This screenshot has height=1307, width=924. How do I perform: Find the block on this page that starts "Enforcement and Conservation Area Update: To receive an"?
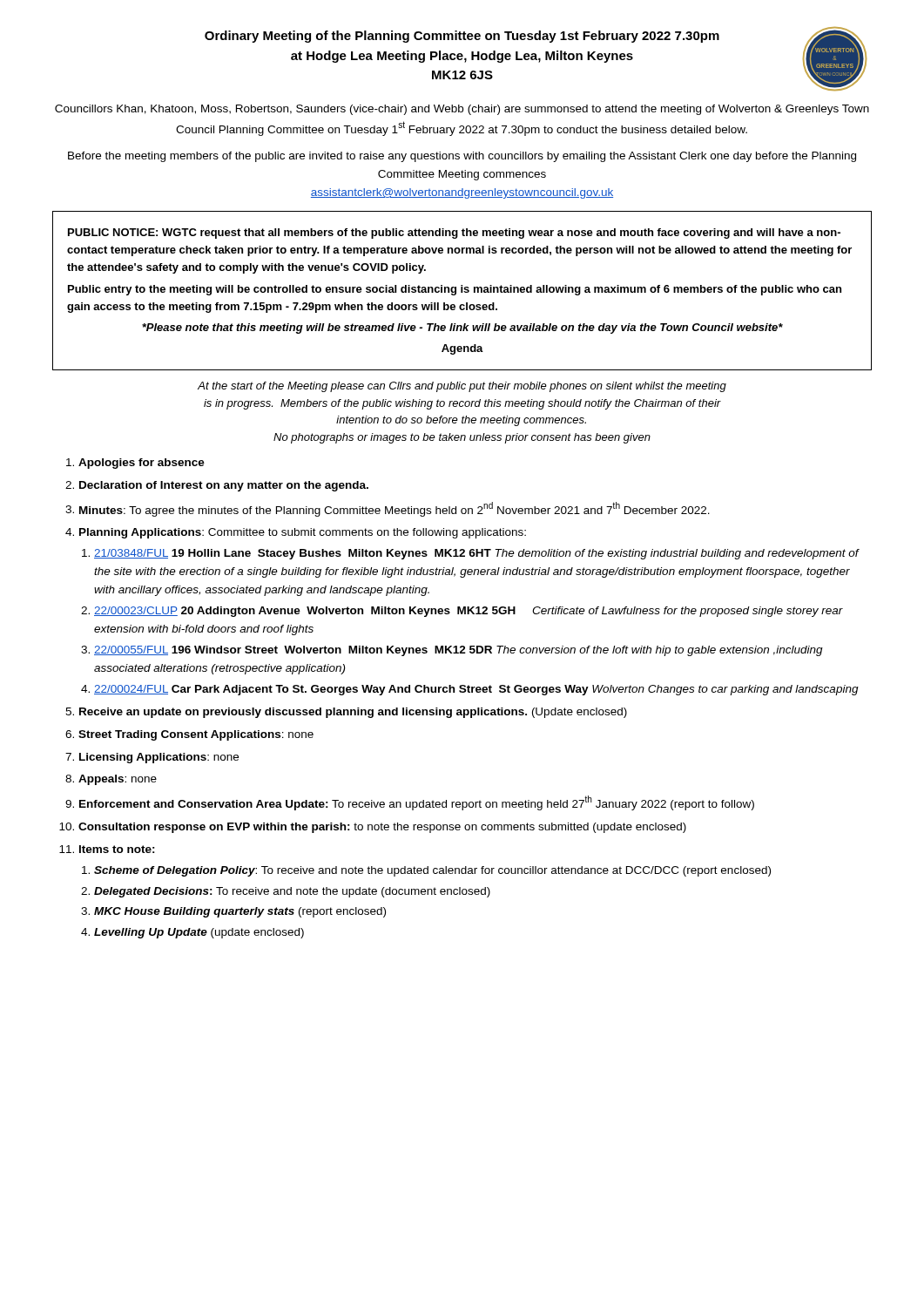(x=417, y=803)
